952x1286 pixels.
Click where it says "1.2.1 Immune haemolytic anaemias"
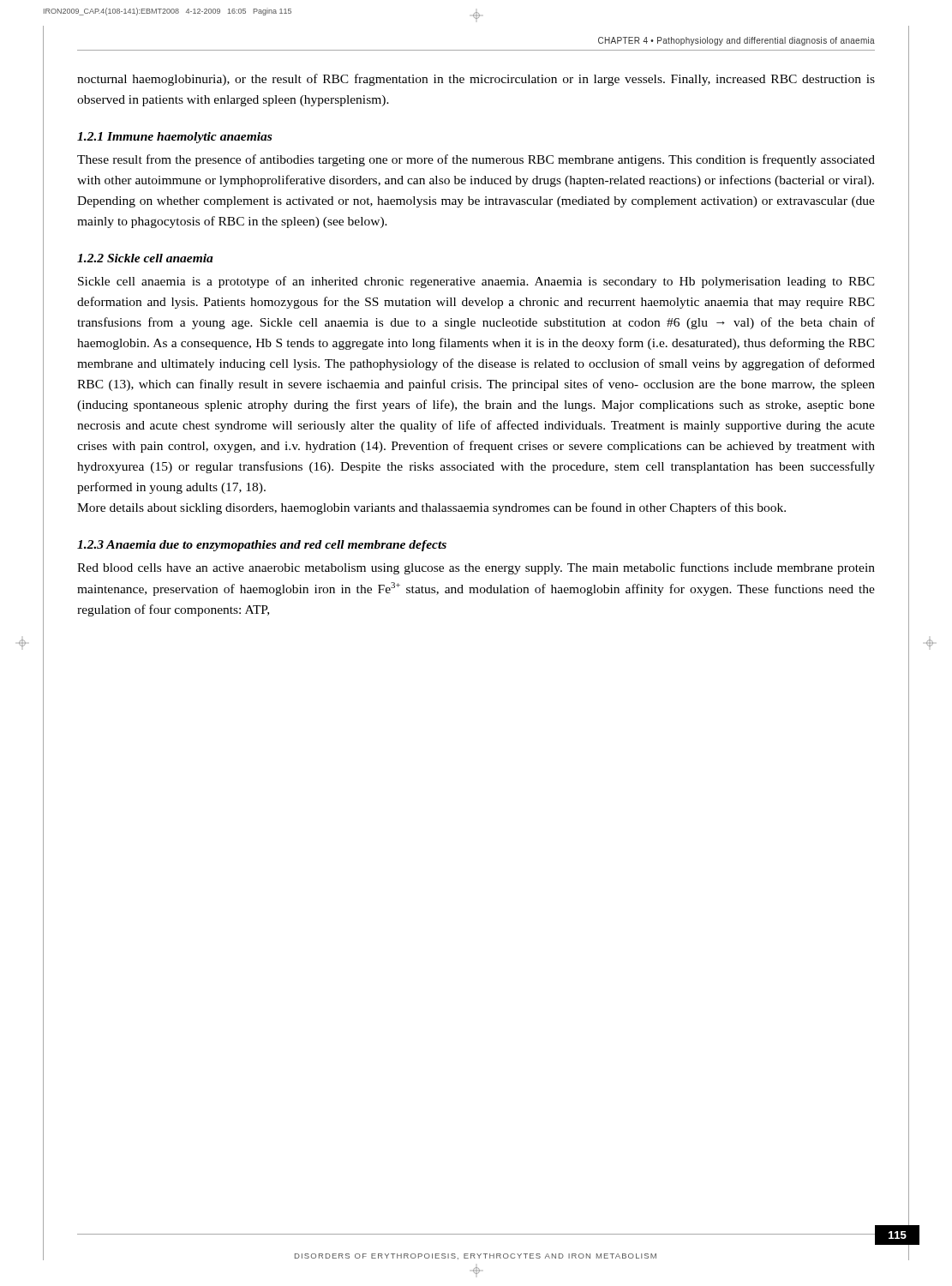(175, 136)
